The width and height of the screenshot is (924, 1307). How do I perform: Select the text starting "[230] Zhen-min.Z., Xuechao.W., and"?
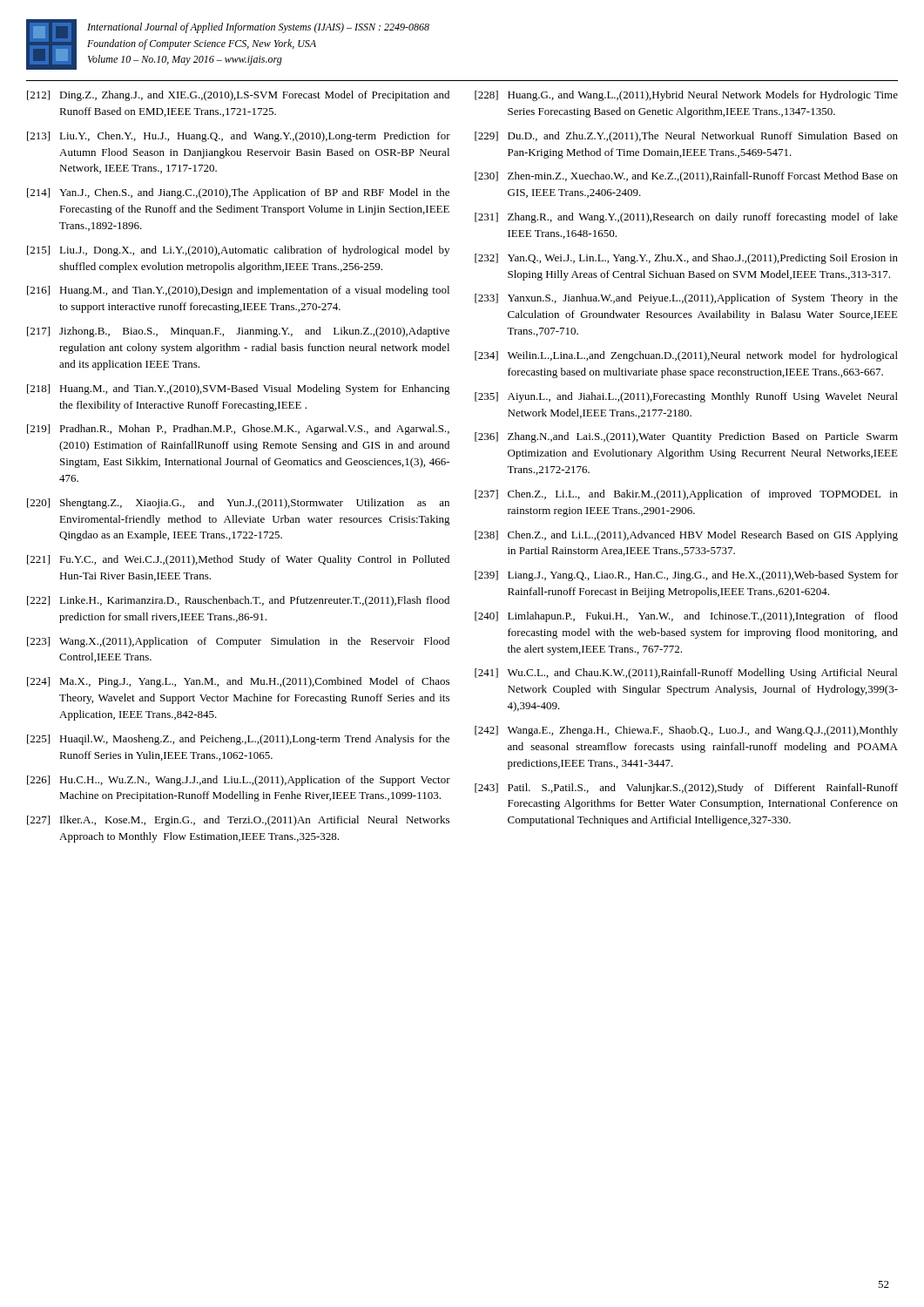point(686,185)
